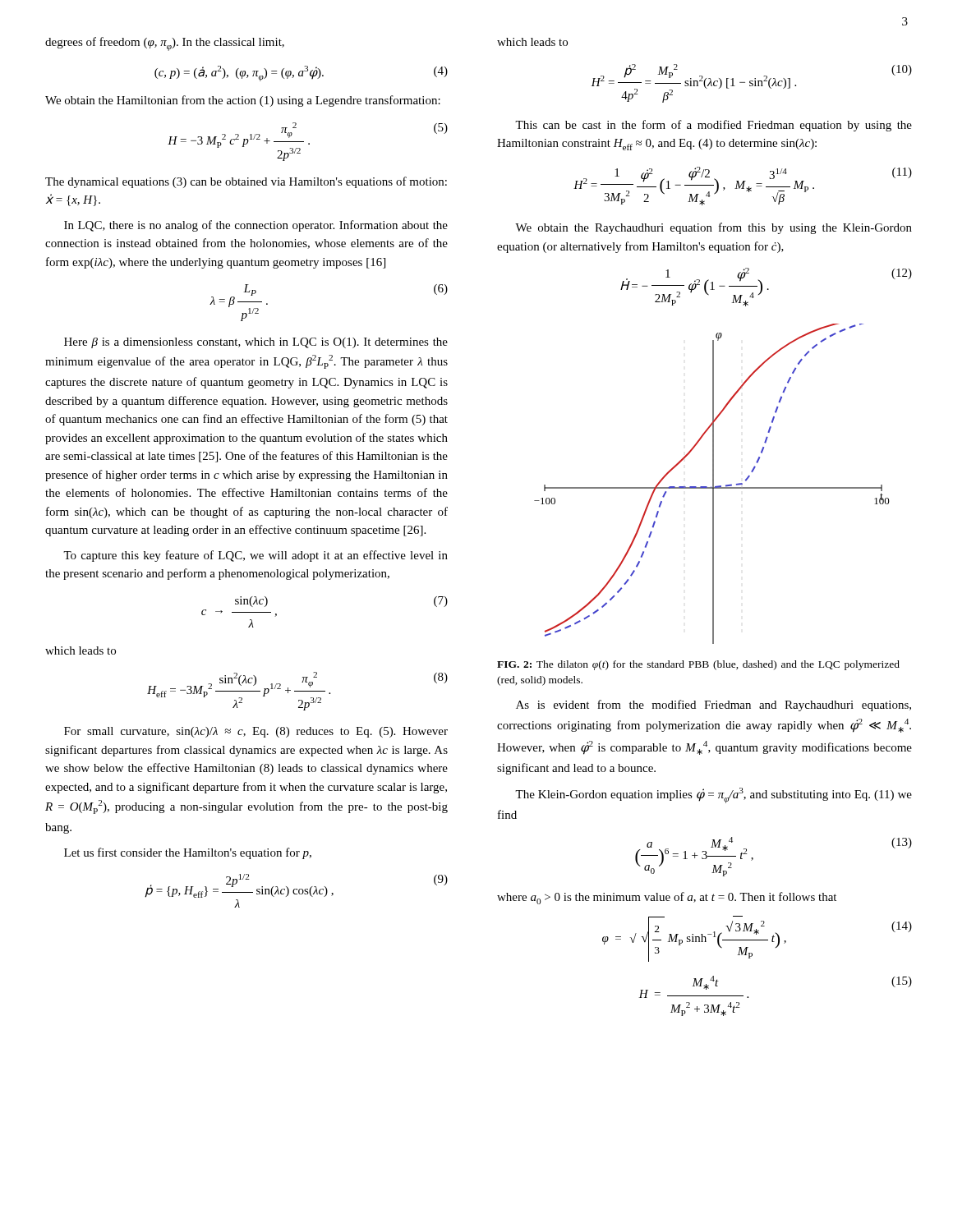
Task: Click on the formula containing "(c, p) = (ȧ, a2), (φ, πφ) ="
Action: click(x=246, y=72)
